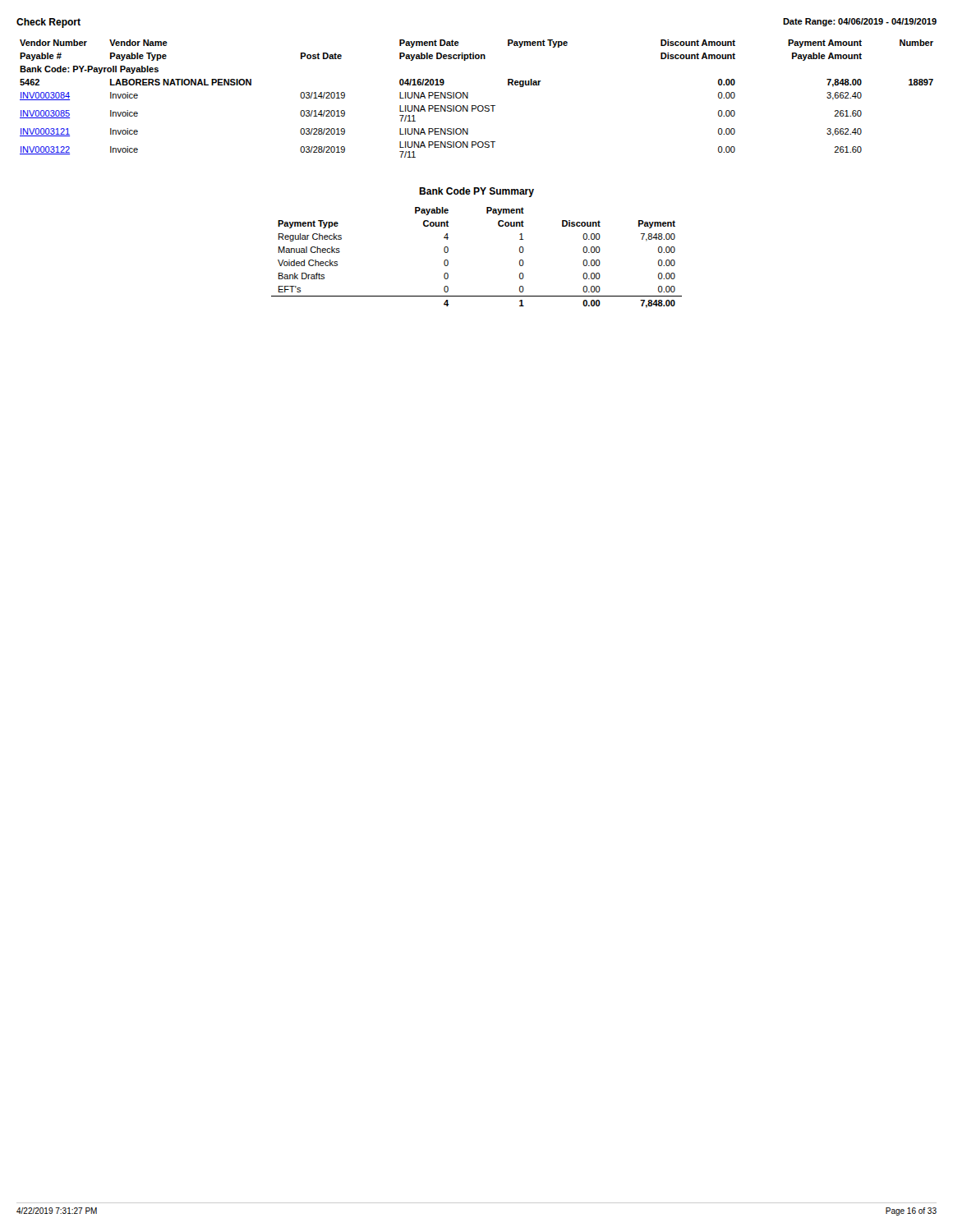Click on the table containing "Payment Amount"

point(476,99)
